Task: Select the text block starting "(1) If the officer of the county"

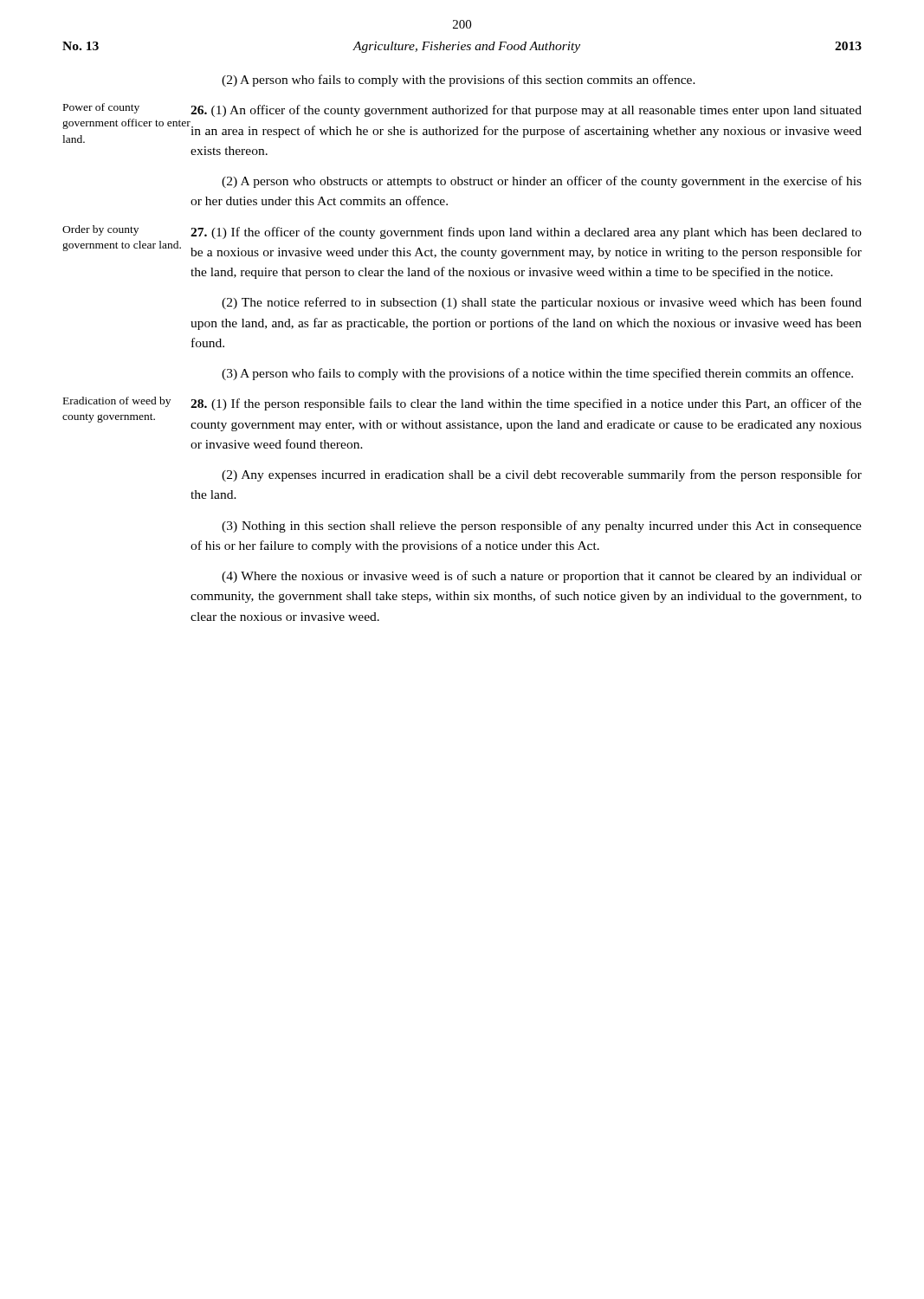Action: pos(526,251)
